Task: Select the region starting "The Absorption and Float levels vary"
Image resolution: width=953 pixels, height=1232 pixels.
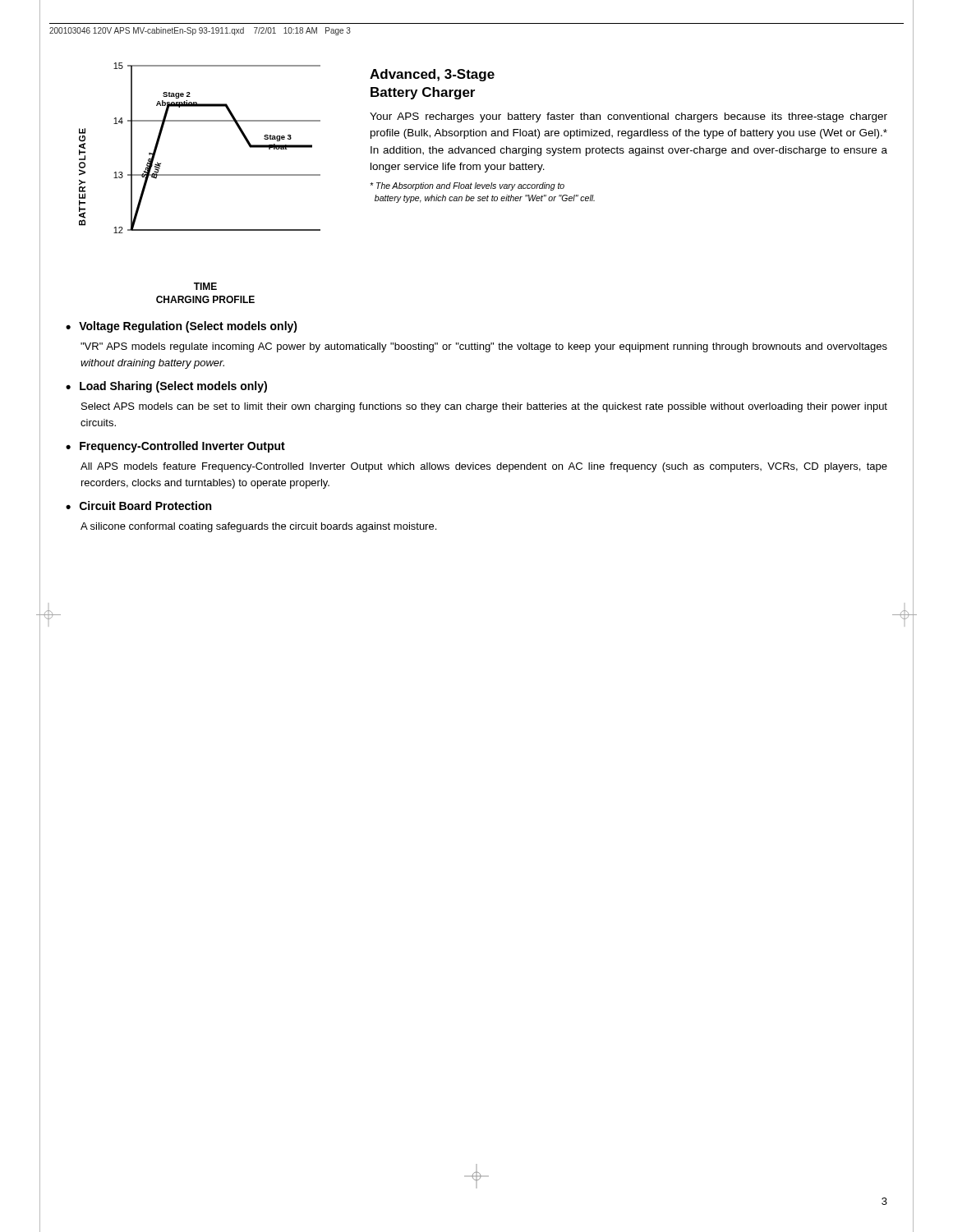Action: [483, 192]
